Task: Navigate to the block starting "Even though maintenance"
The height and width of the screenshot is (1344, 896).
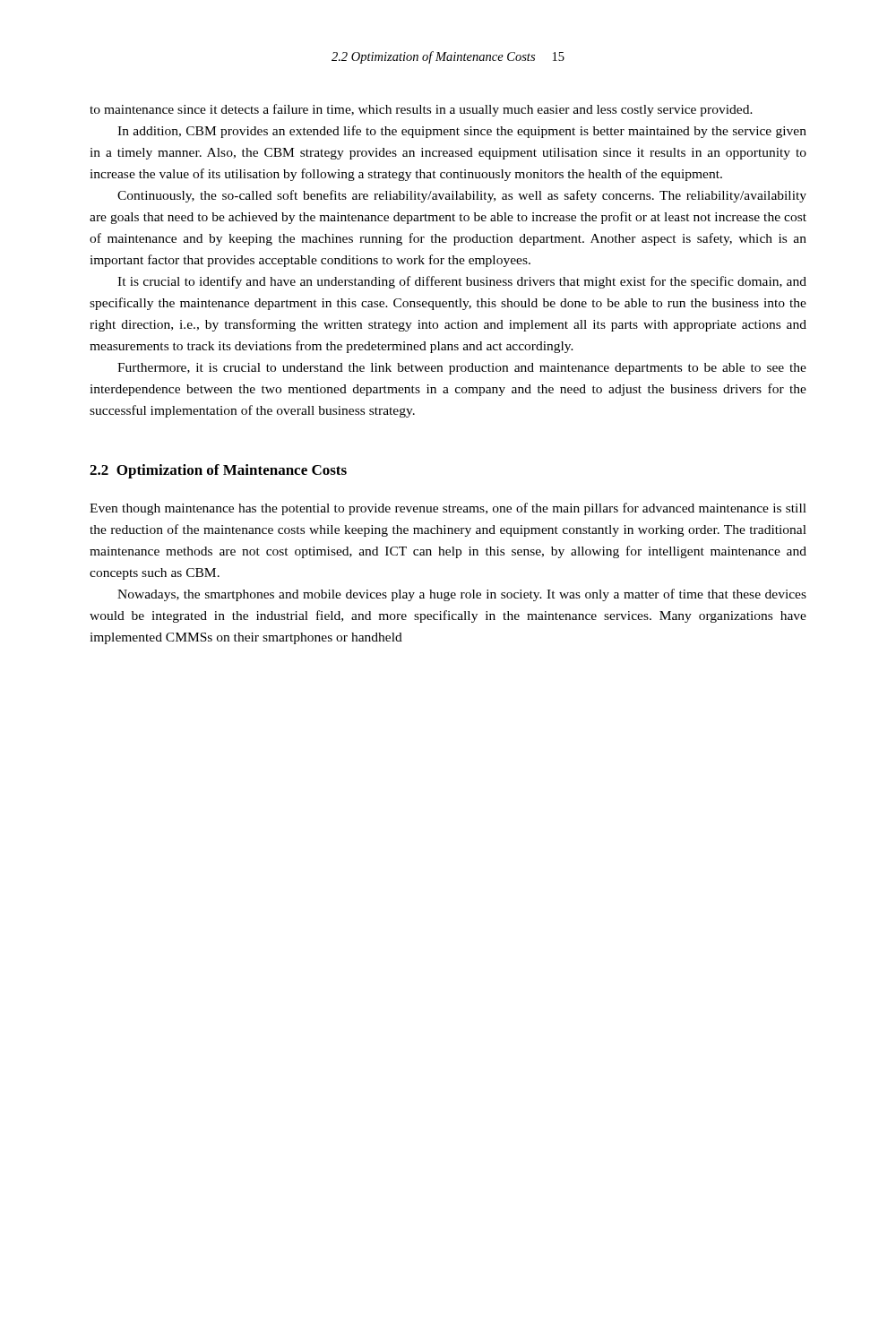Action: click(x=448, y=509)
